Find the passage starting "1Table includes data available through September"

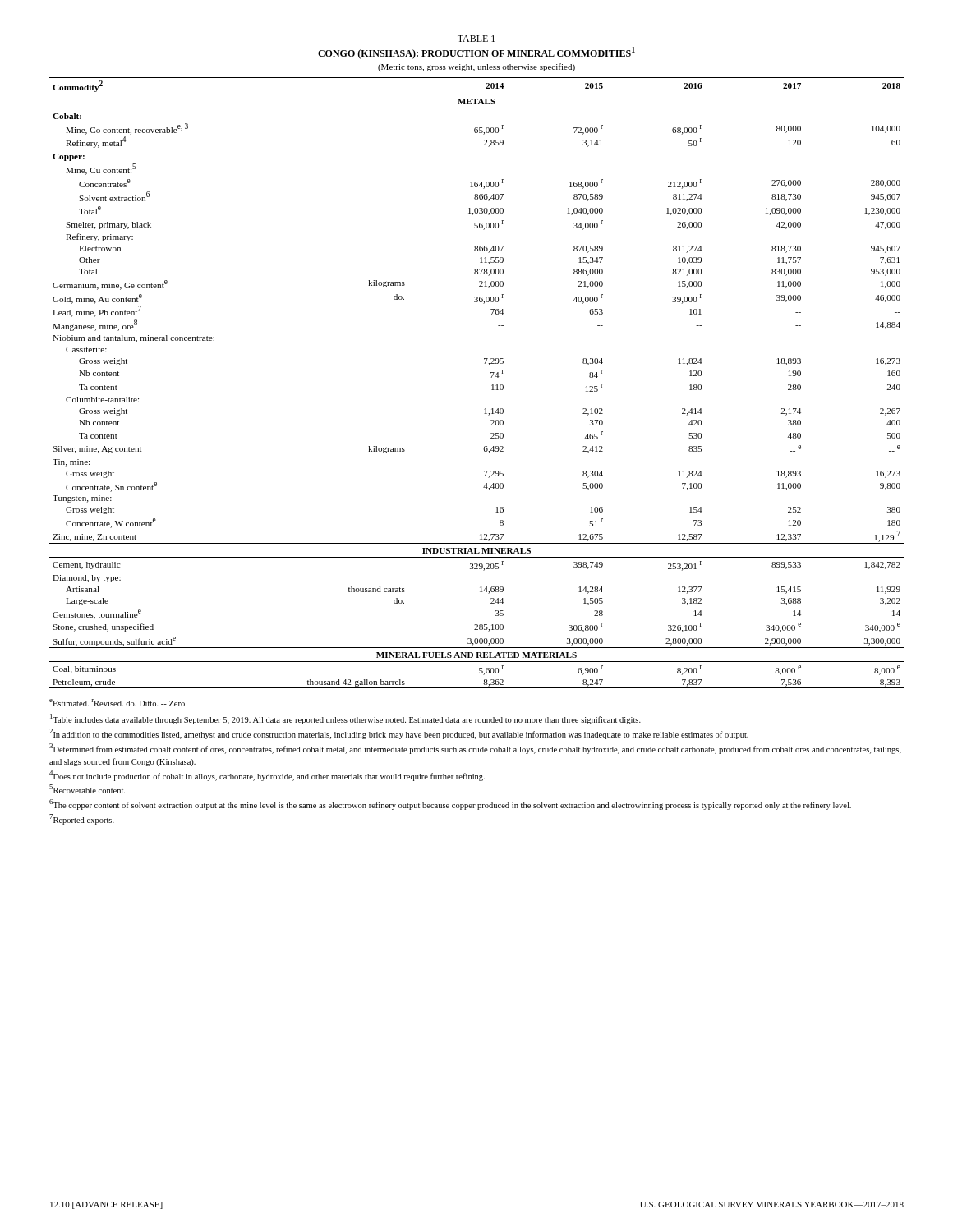click(345, 718)
